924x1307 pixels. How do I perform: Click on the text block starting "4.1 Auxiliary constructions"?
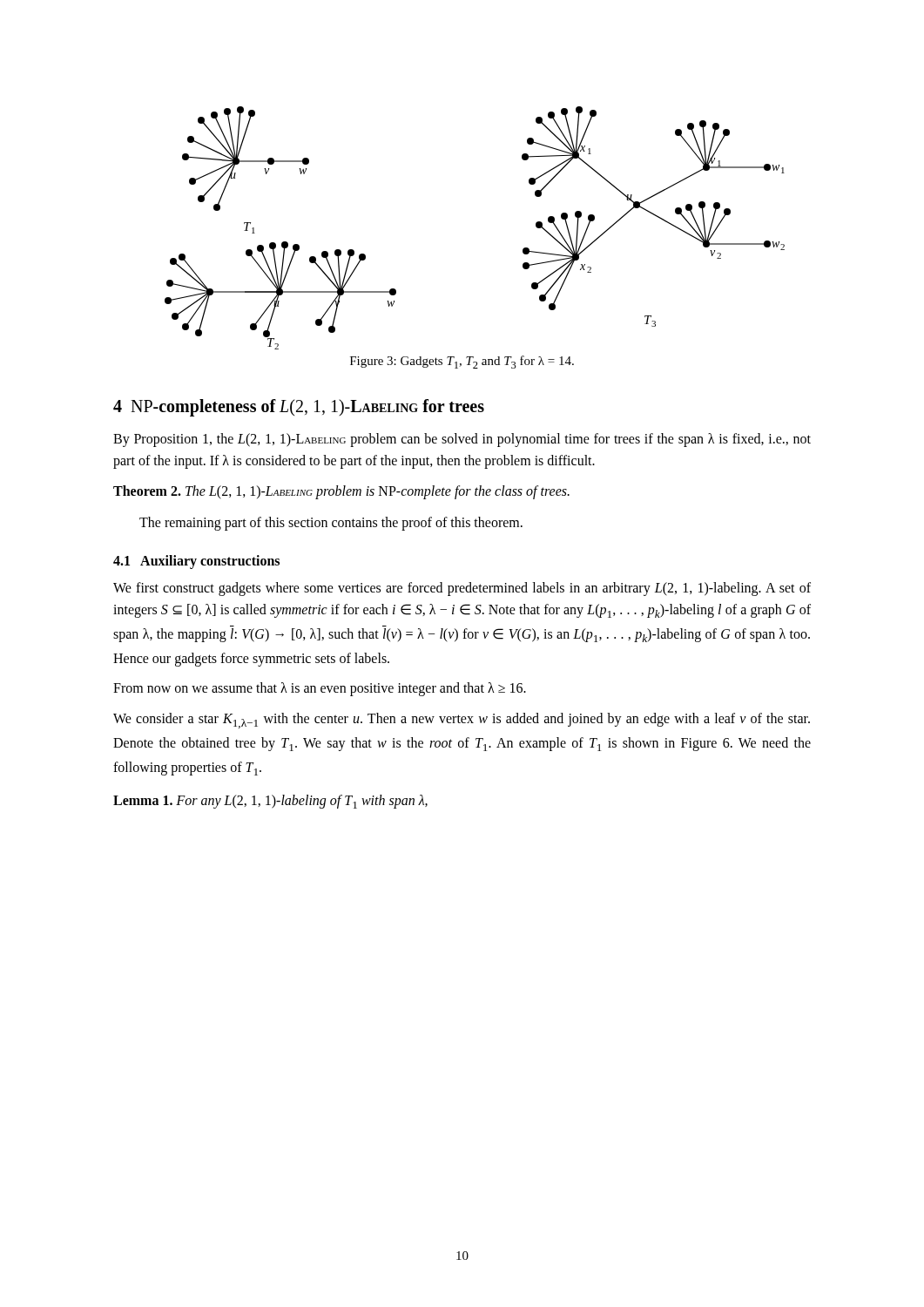click(x=197, y=561)
